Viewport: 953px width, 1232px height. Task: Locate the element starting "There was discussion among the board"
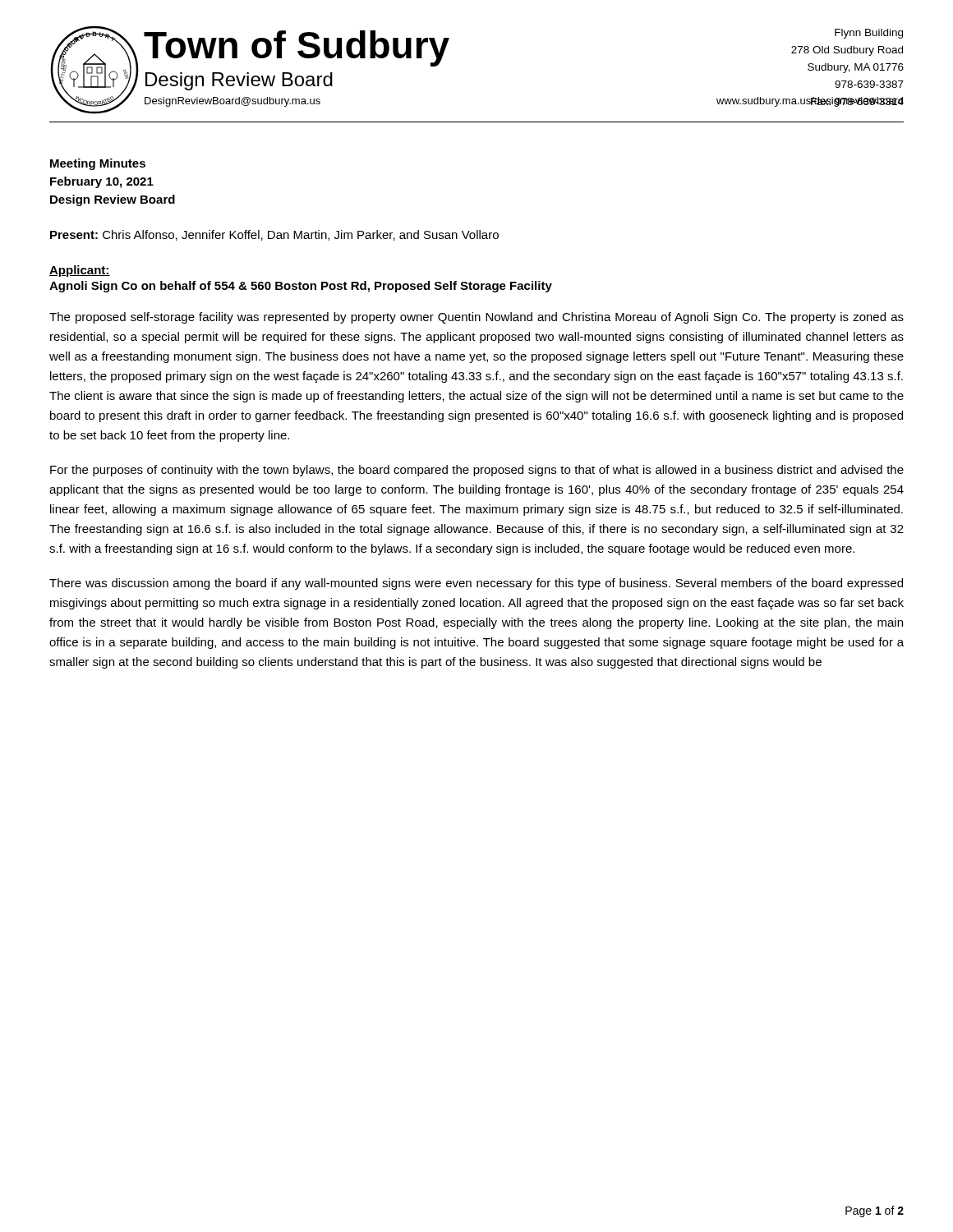click(476, 622)
